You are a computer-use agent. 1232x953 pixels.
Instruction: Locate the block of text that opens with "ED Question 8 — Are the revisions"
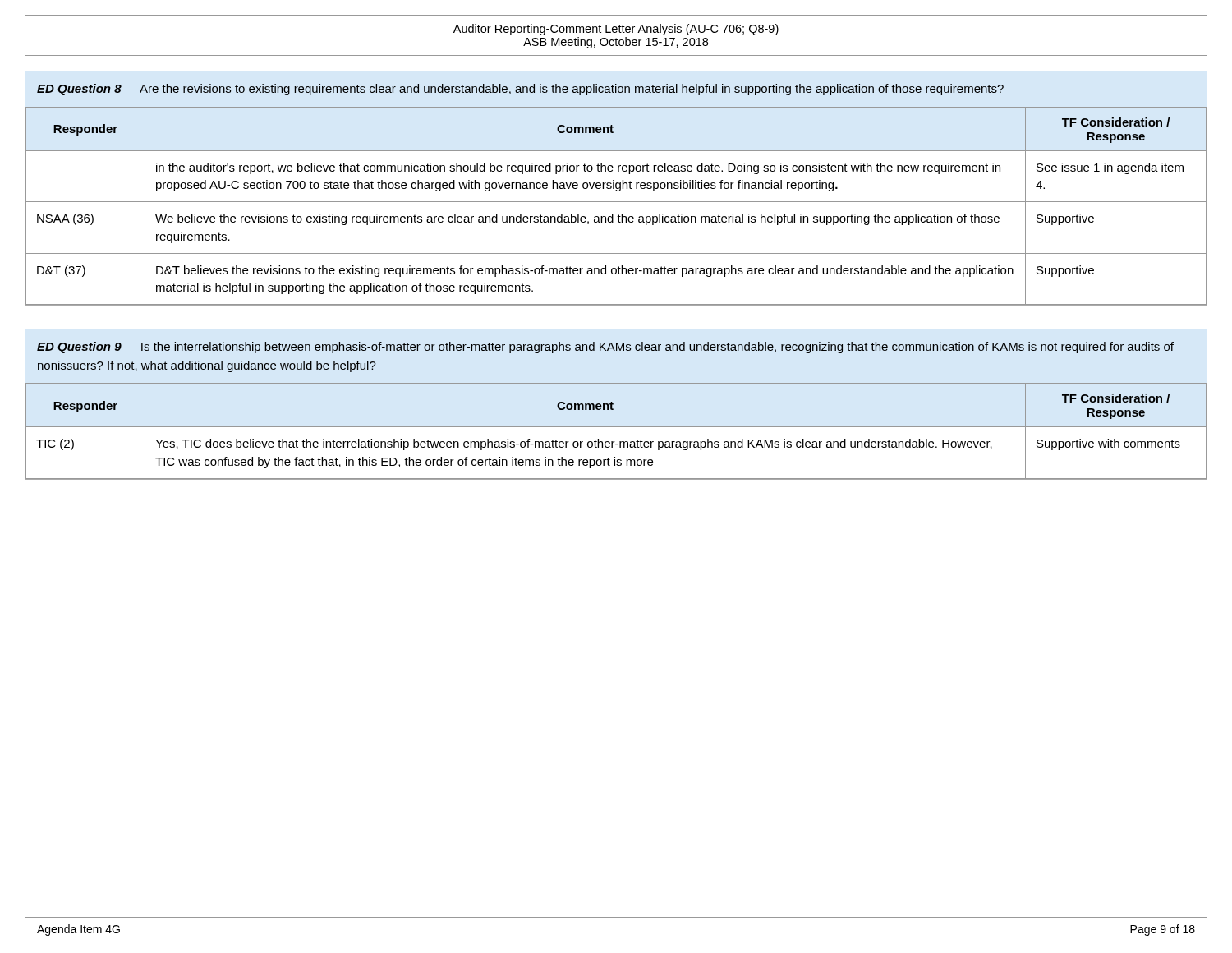click(x=616, y=188)
